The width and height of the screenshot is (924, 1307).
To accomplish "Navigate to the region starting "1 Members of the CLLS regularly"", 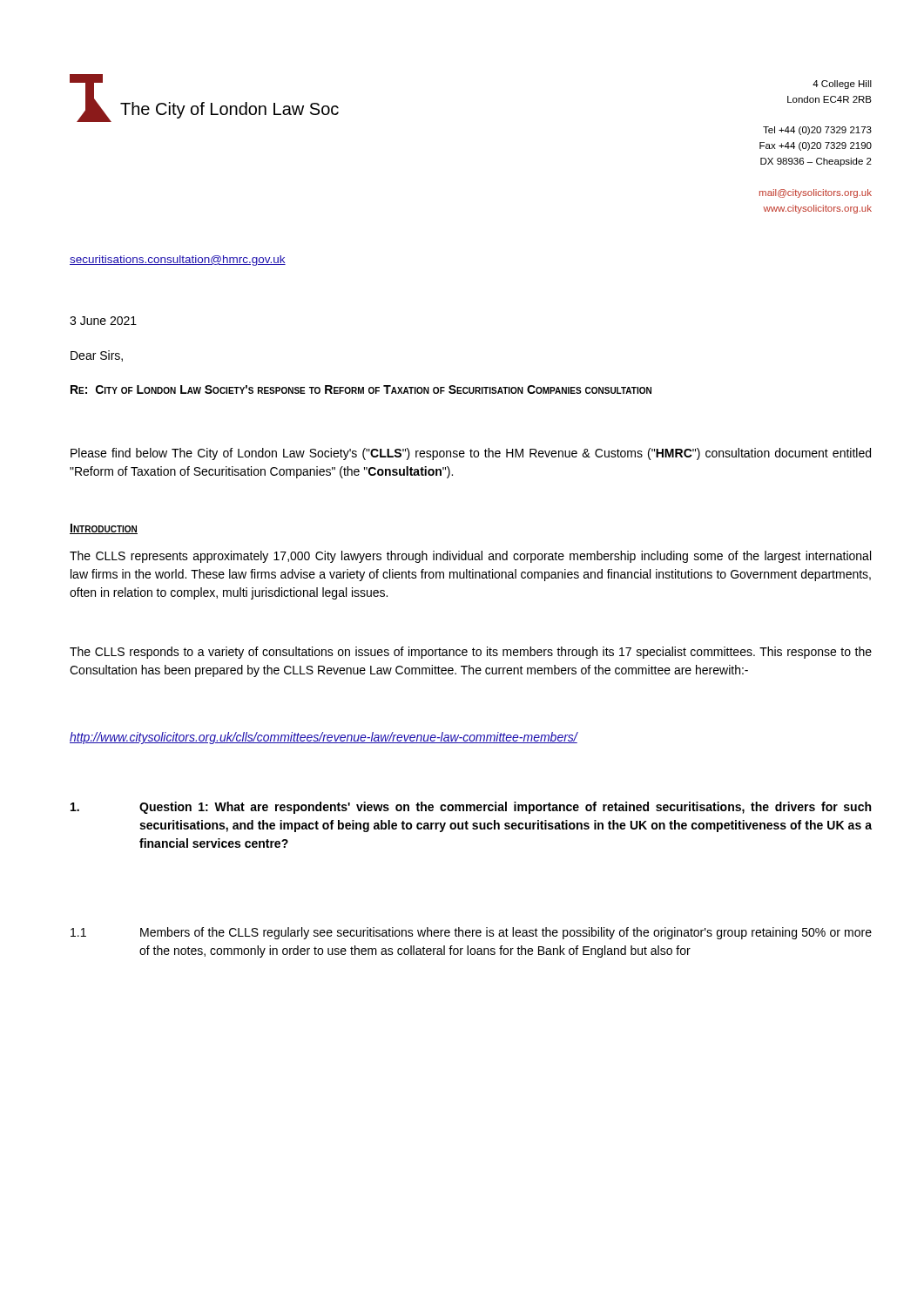I will pyautogui.click(x=471, y=942).
